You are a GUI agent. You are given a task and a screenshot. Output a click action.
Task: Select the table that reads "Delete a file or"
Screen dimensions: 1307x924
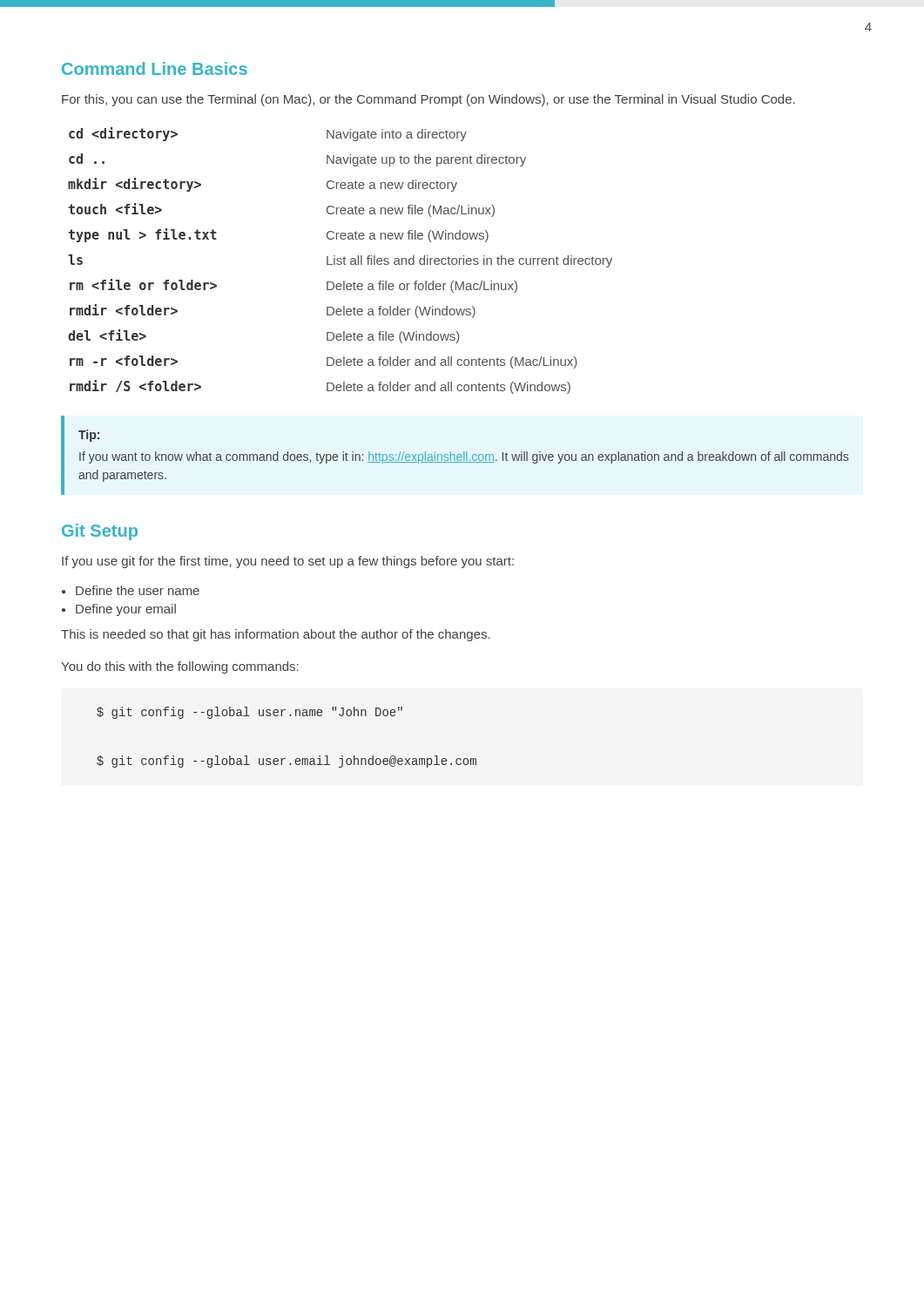(x=462, y=261)
